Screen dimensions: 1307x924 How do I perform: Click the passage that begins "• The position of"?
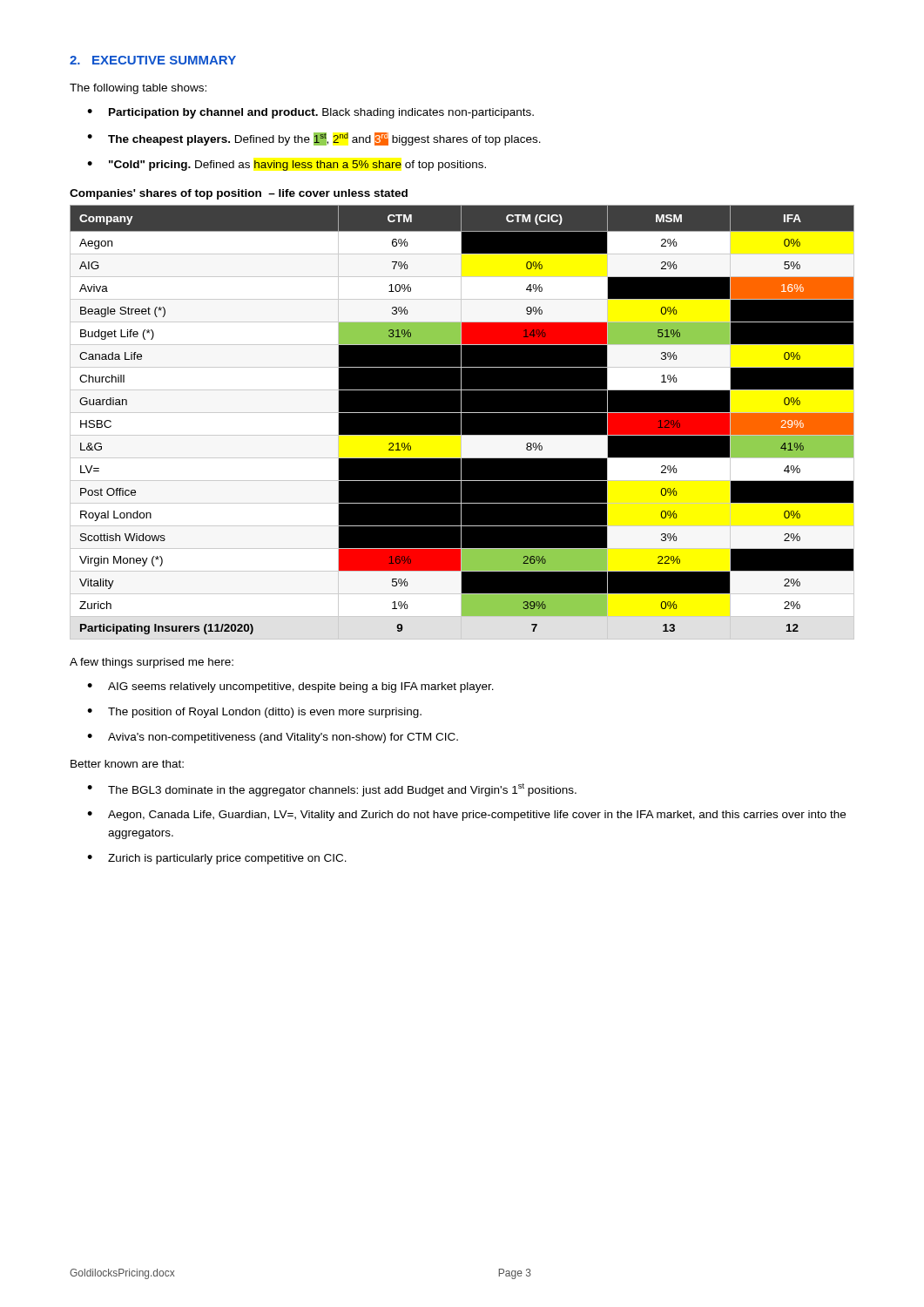tap(254, 713)
